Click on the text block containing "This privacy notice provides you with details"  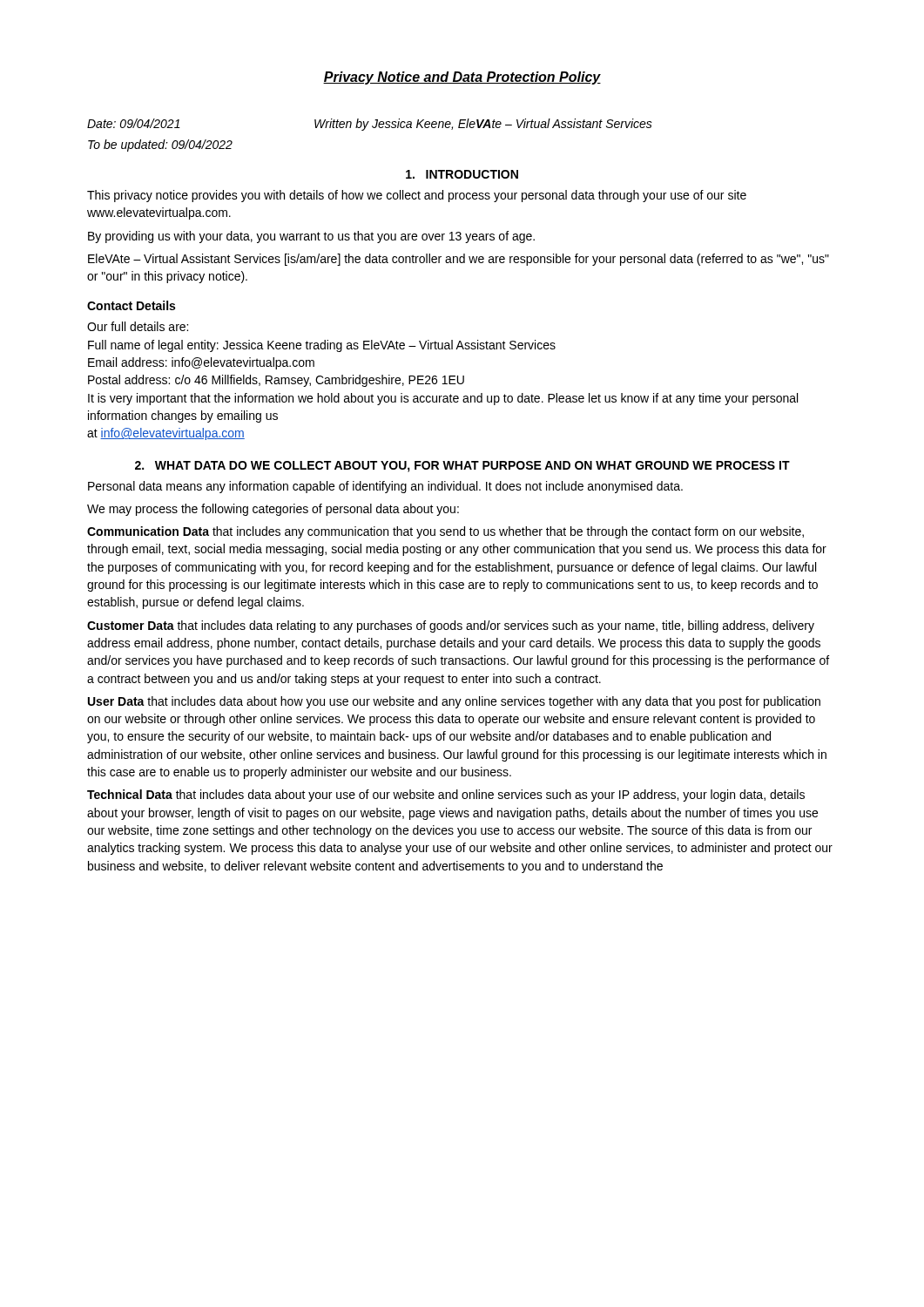coord(462,236)
